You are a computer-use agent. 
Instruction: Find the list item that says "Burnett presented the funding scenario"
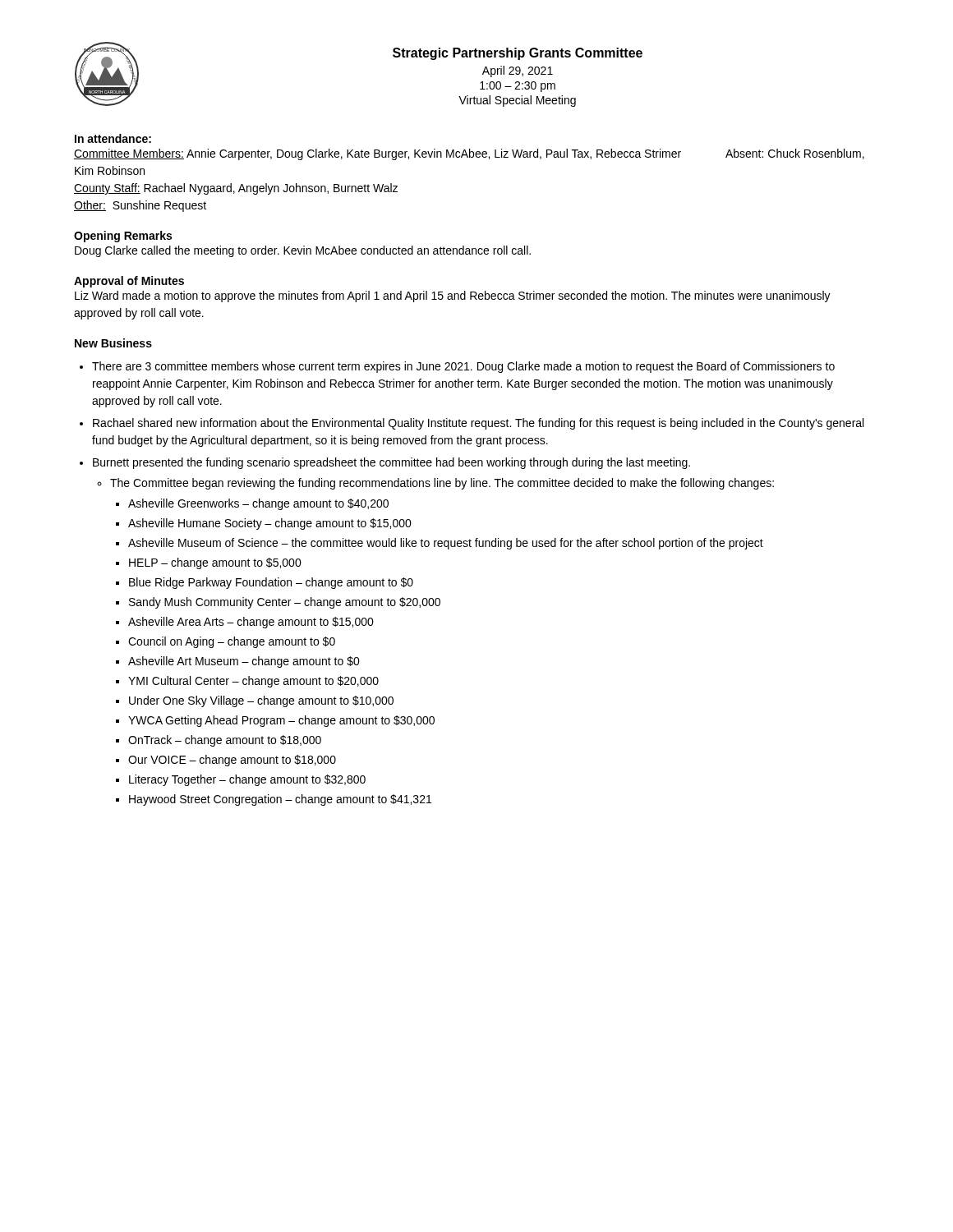[x=391, y=463]
